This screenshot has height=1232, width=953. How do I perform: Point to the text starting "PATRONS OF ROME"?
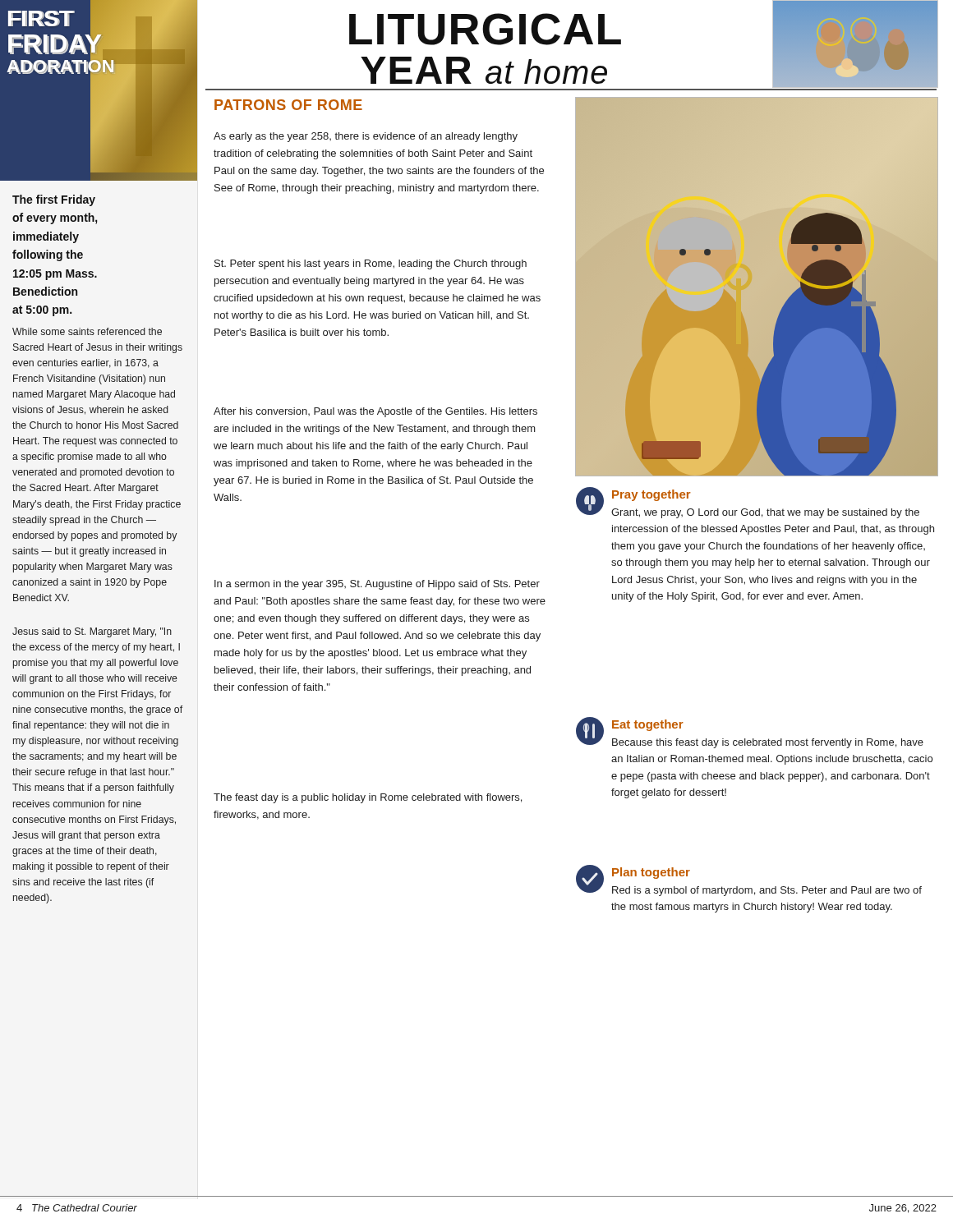click(288, 105)
